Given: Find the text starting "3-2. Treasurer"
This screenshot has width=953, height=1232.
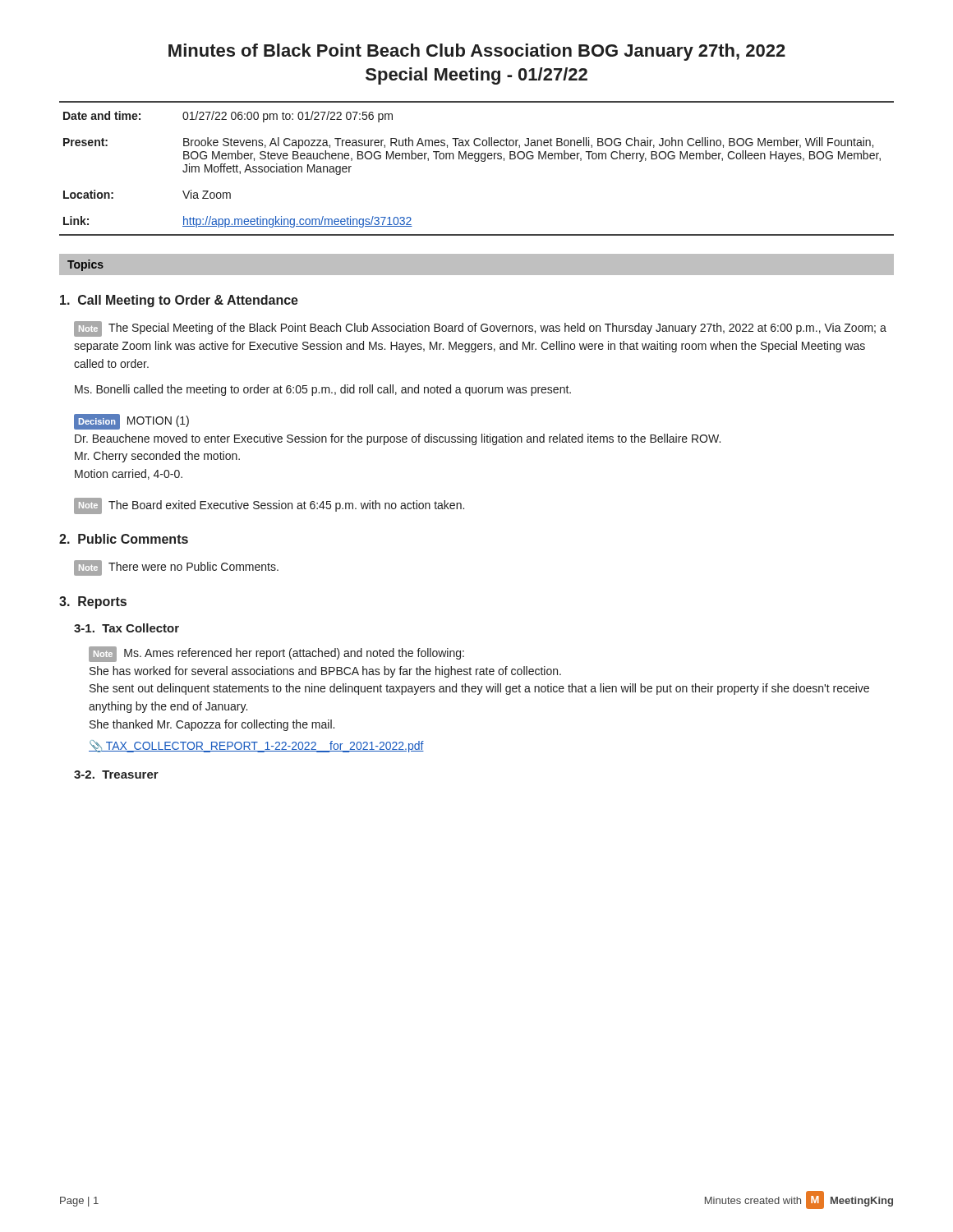Looking at the screenshot, I should point(116,775).
